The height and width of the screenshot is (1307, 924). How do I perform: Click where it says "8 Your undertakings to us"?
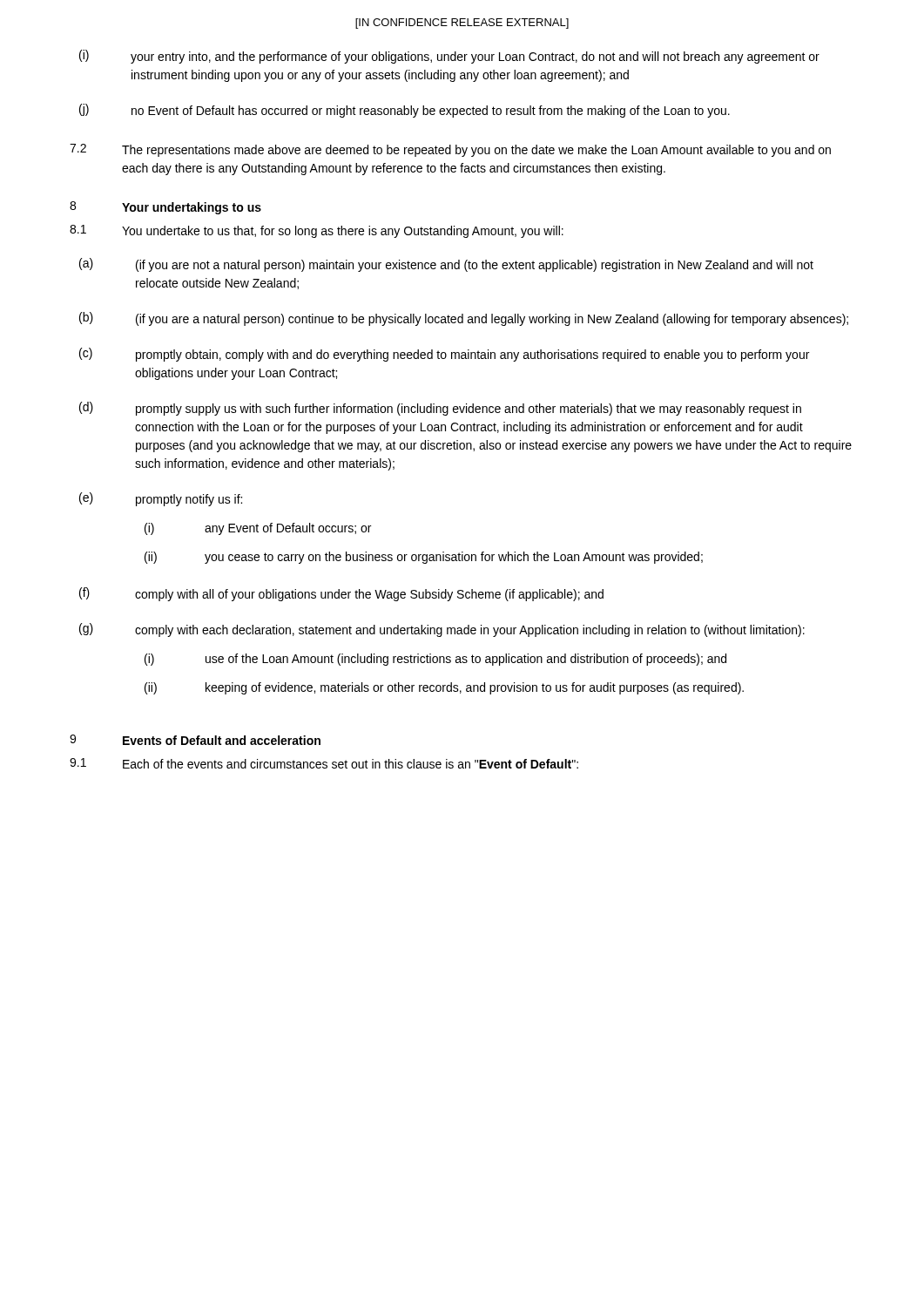tap(165, 208)
